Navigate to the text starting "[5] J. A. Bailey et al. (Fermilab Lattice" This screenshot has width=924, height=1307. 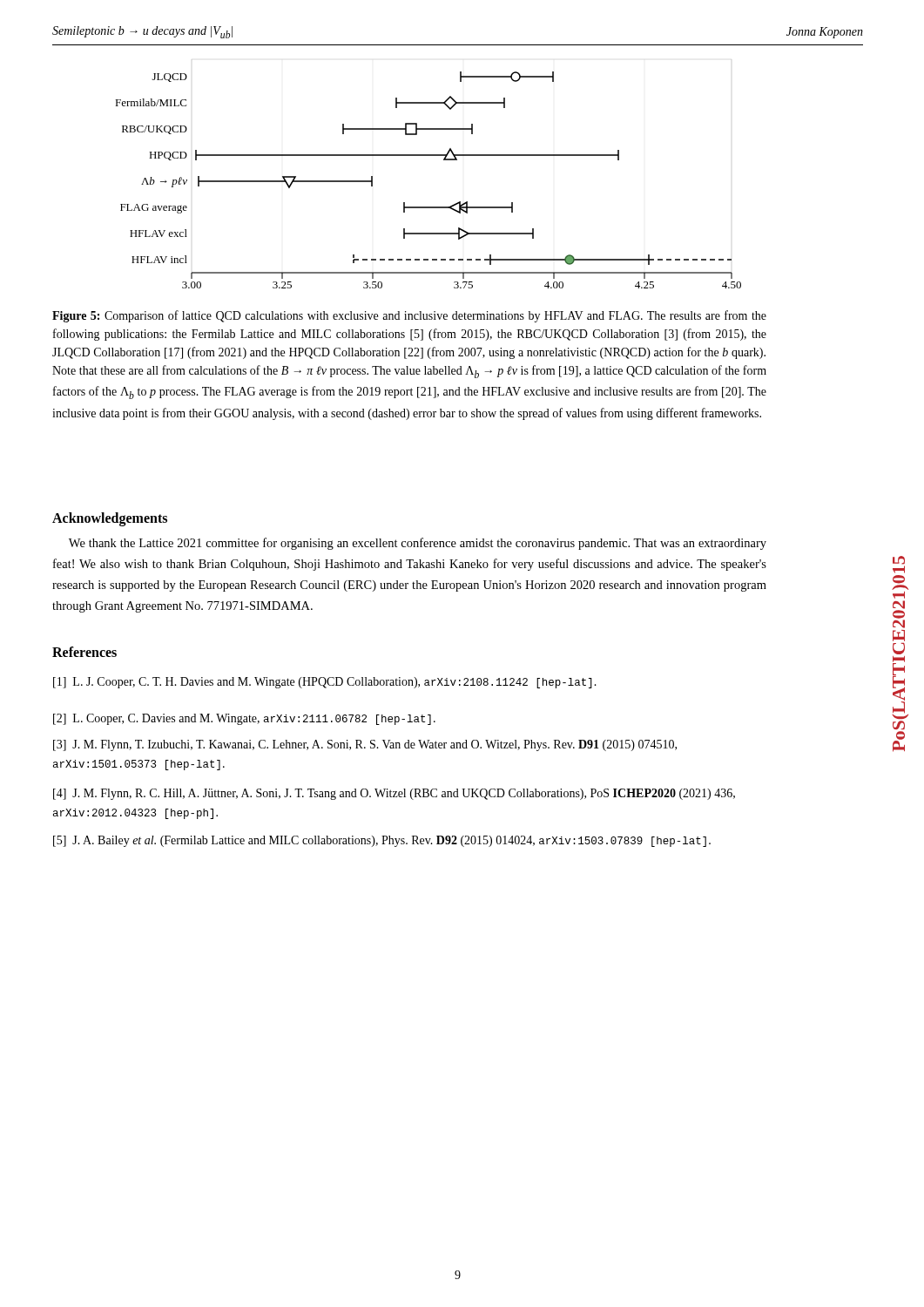tap(382, 841)
